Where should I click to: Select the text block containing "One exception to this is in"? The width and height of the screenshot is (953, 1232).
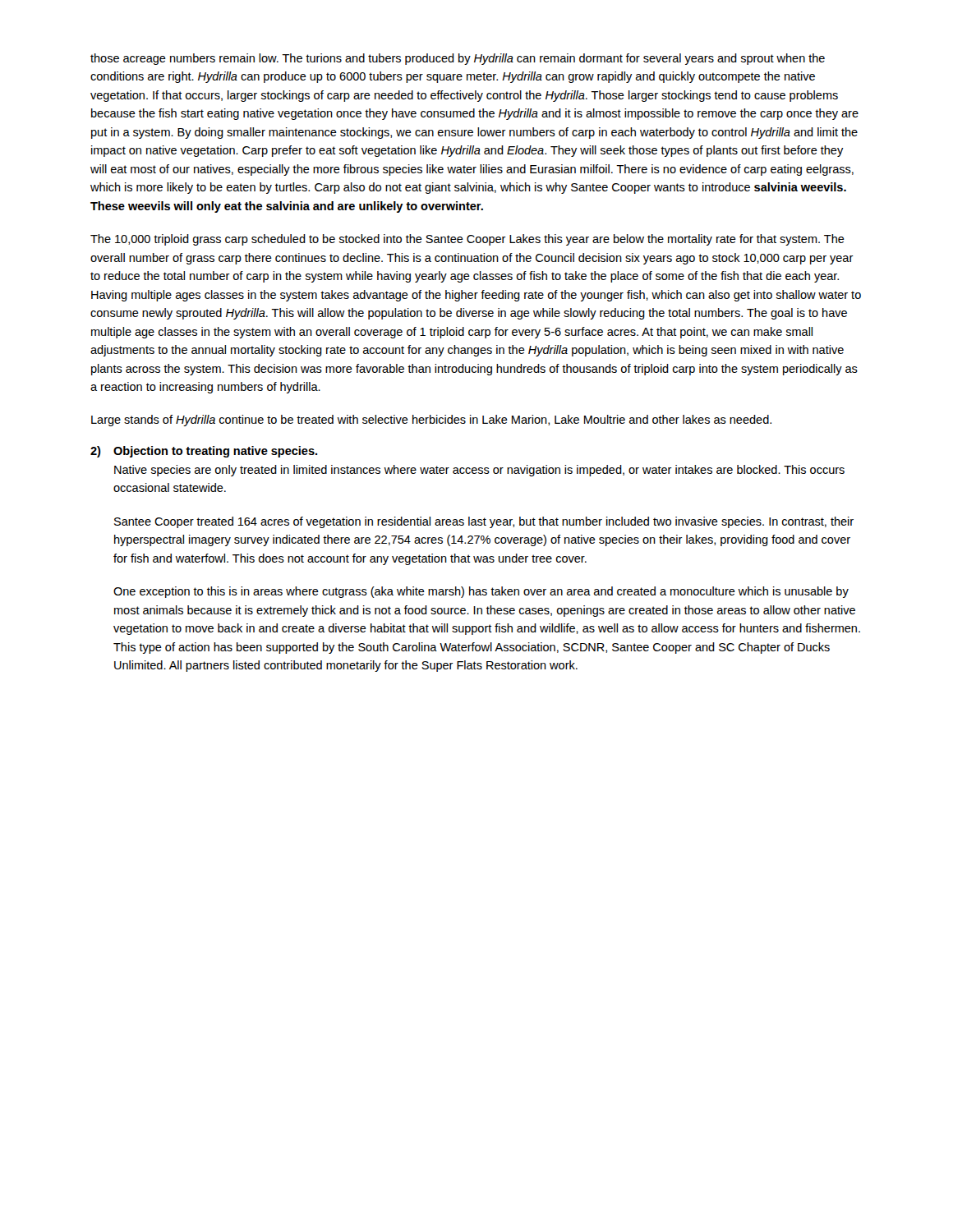487,628
